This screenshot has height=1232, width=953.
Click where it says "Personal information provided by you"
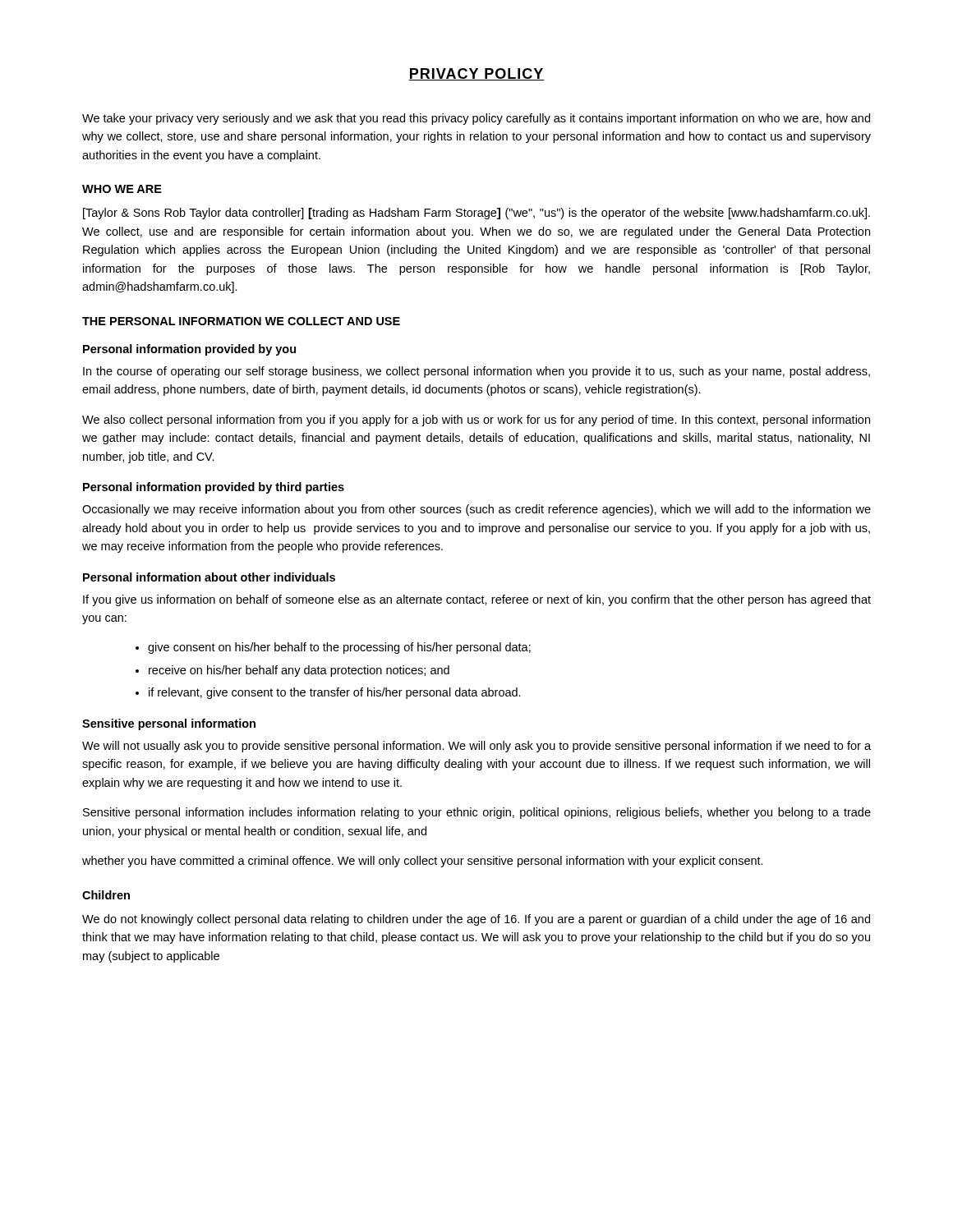(x=189, y=349)
